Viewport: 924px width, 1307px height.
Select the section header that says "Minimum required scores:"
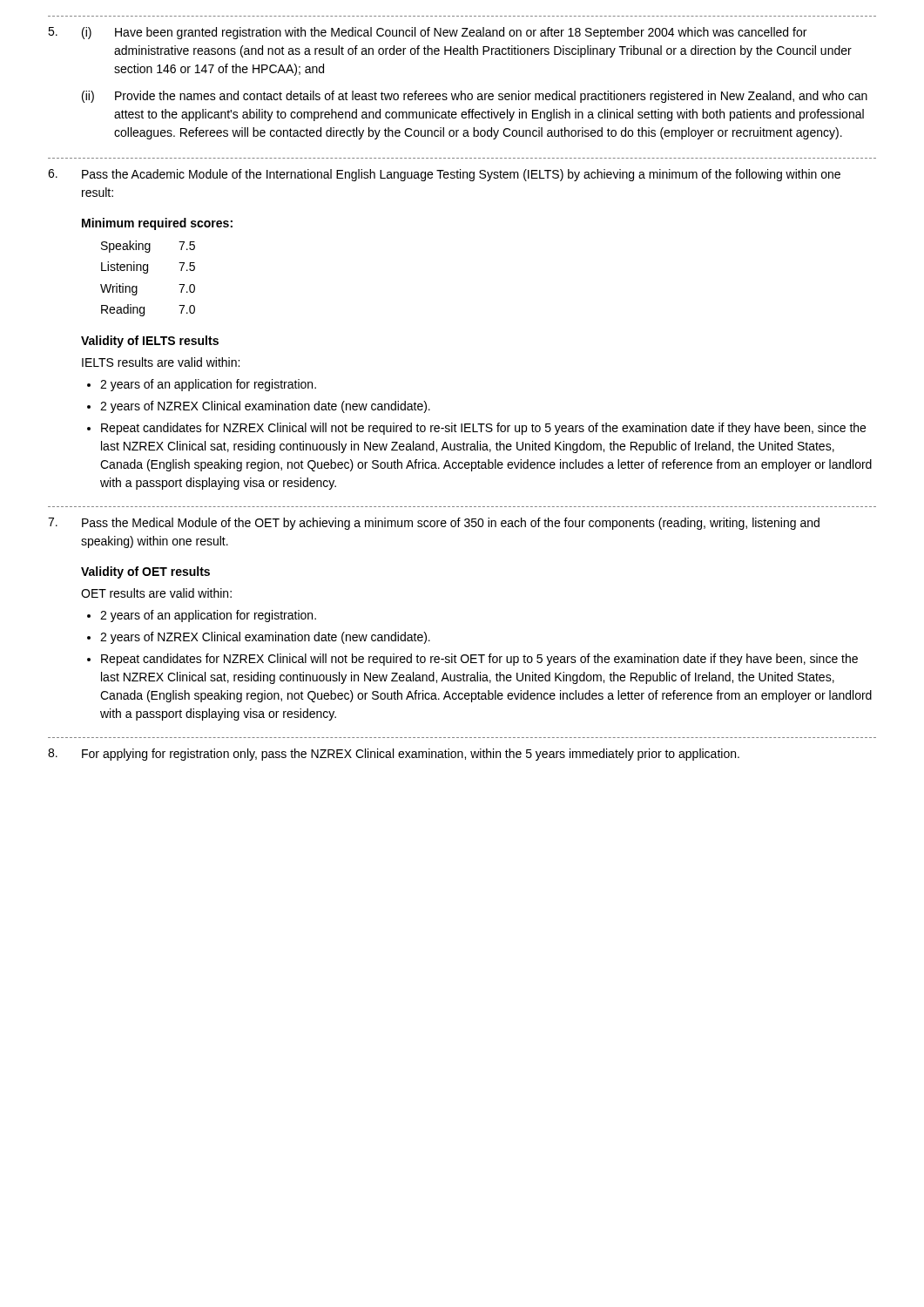pos(157,223)
